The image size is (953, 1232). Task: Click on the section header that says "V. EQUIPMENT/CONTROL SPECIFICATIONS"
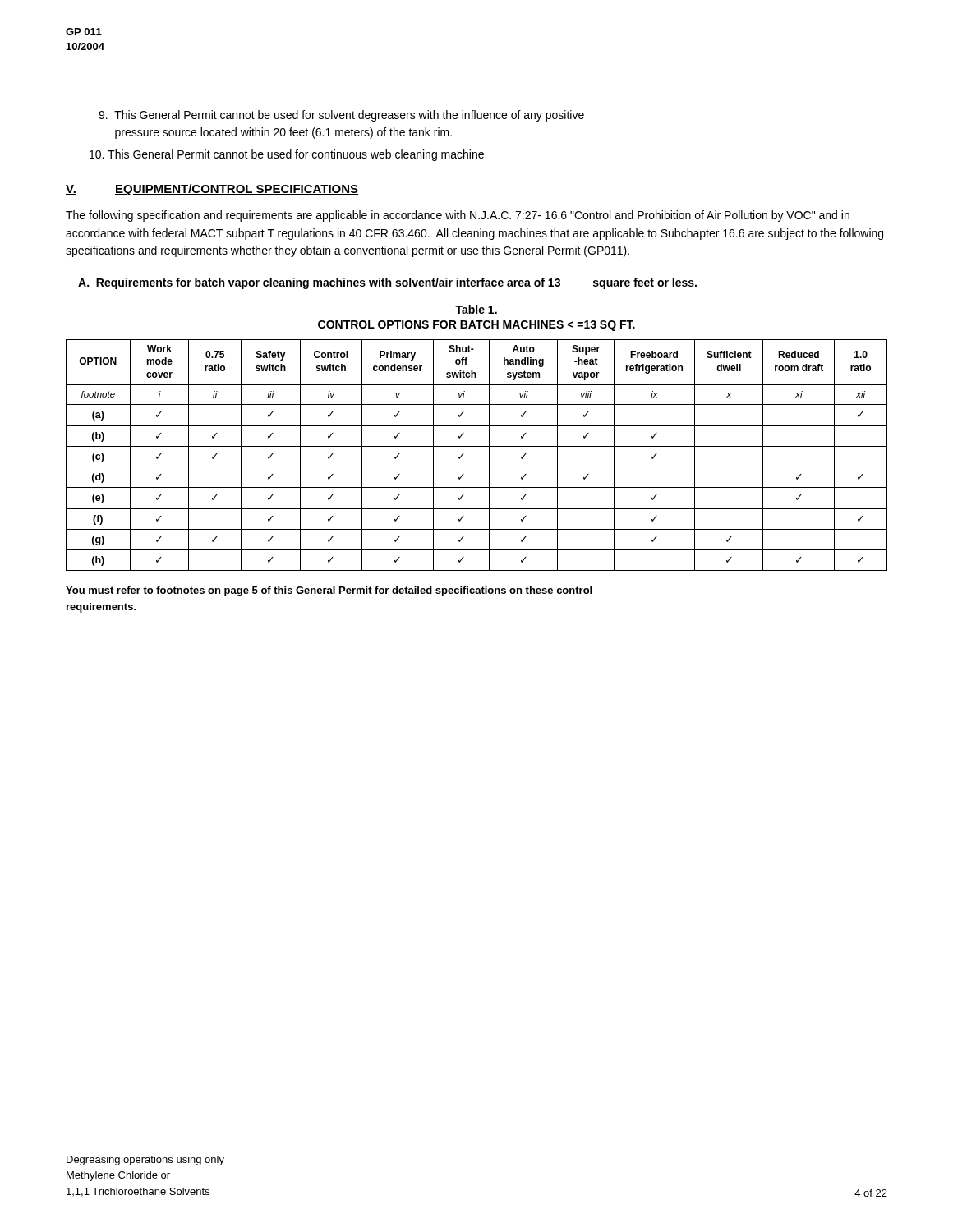click(x=212, y=188)
